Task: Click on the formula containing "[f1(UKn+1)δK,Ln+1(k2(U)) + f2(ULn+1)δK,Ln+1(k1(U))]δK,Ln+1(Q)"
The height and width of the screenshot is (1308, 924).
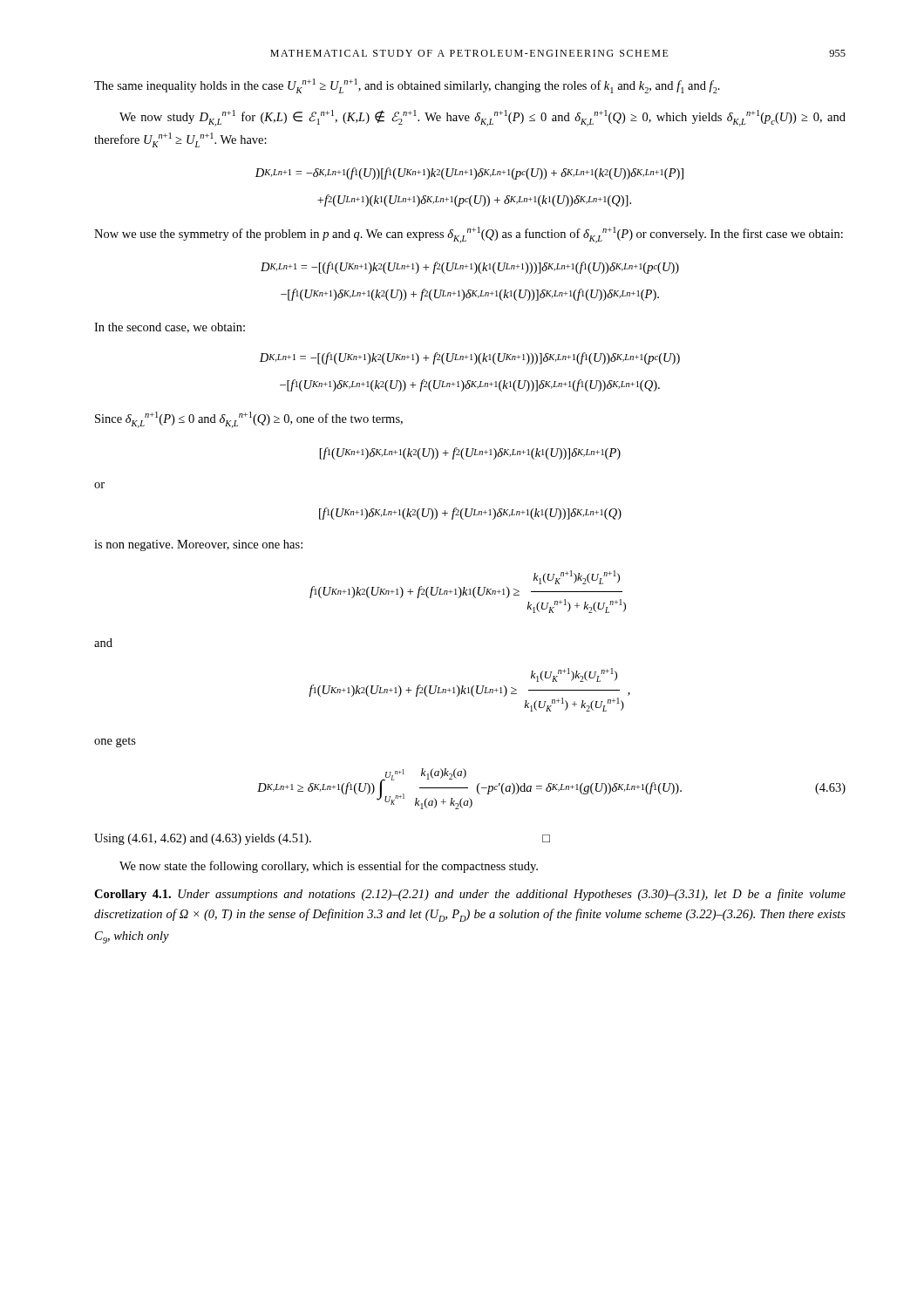Action: pyautogui.click(x=470, y=513)
